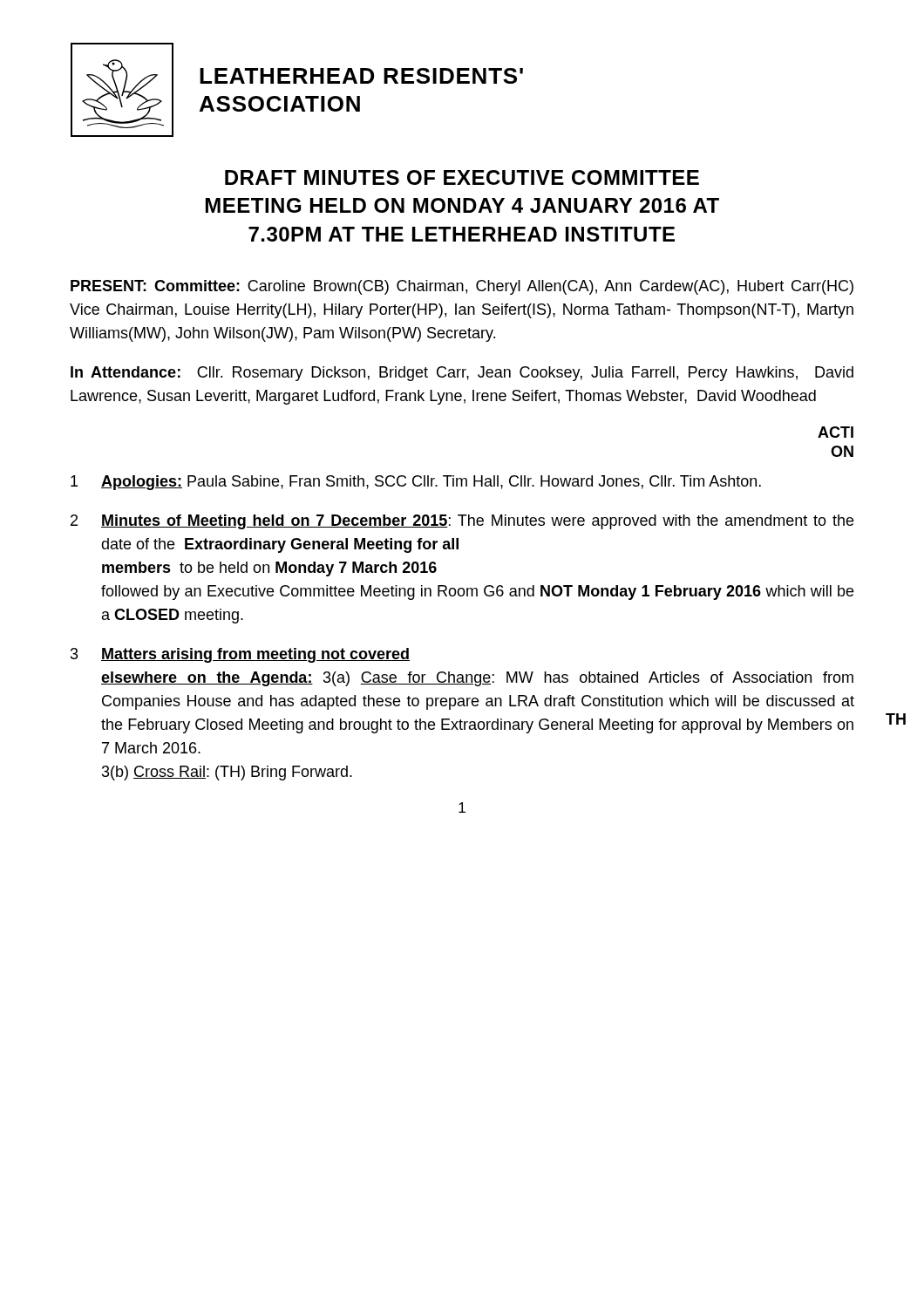Screen dimensions: 1308x924
Task: Select the section header
Action: tap(836, 442)
